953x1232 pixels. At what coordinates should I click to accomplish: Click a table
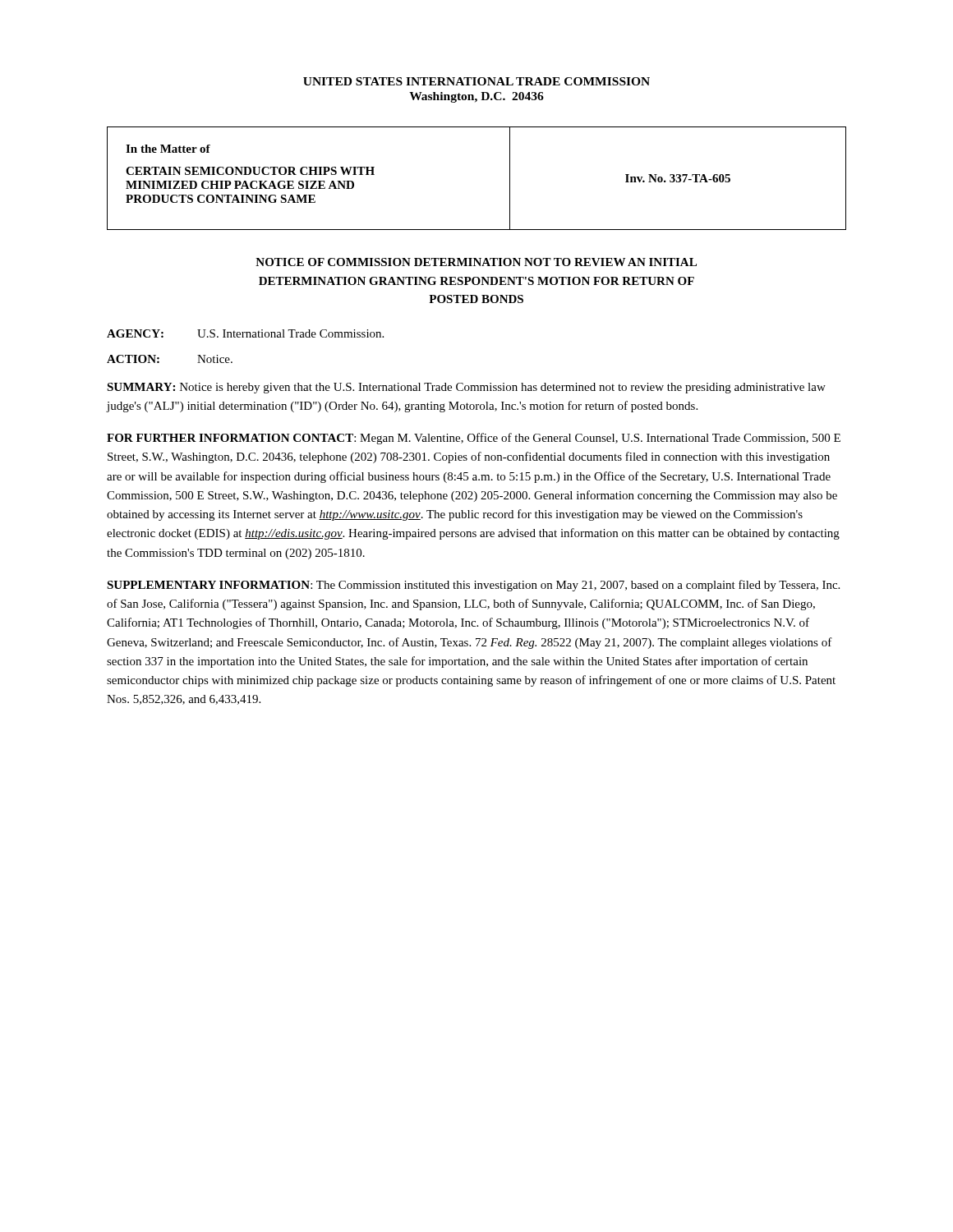(x=476, y=178)
